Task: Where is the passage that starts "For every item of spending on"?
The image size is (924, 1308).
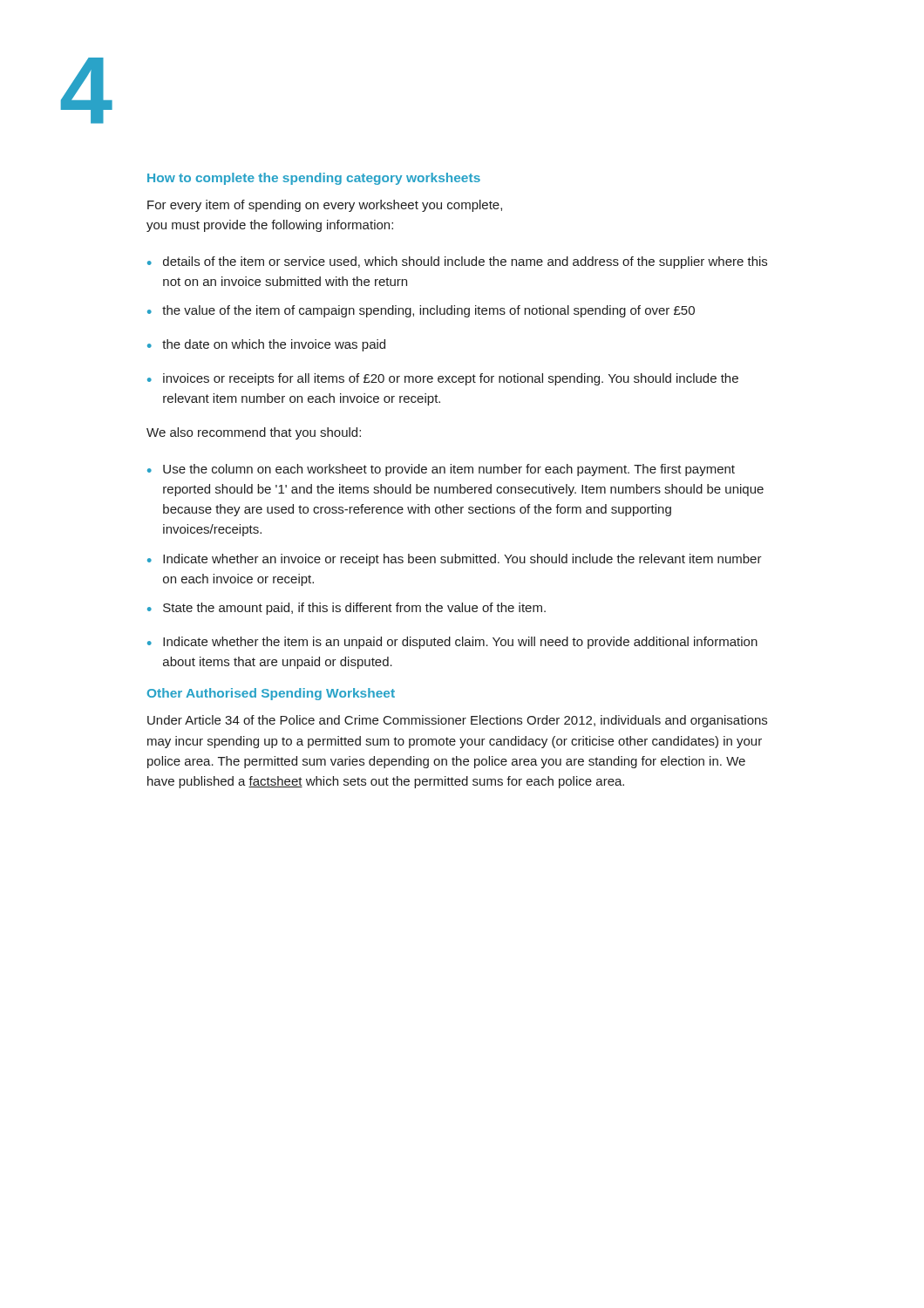Action: (x=325, y=215)
